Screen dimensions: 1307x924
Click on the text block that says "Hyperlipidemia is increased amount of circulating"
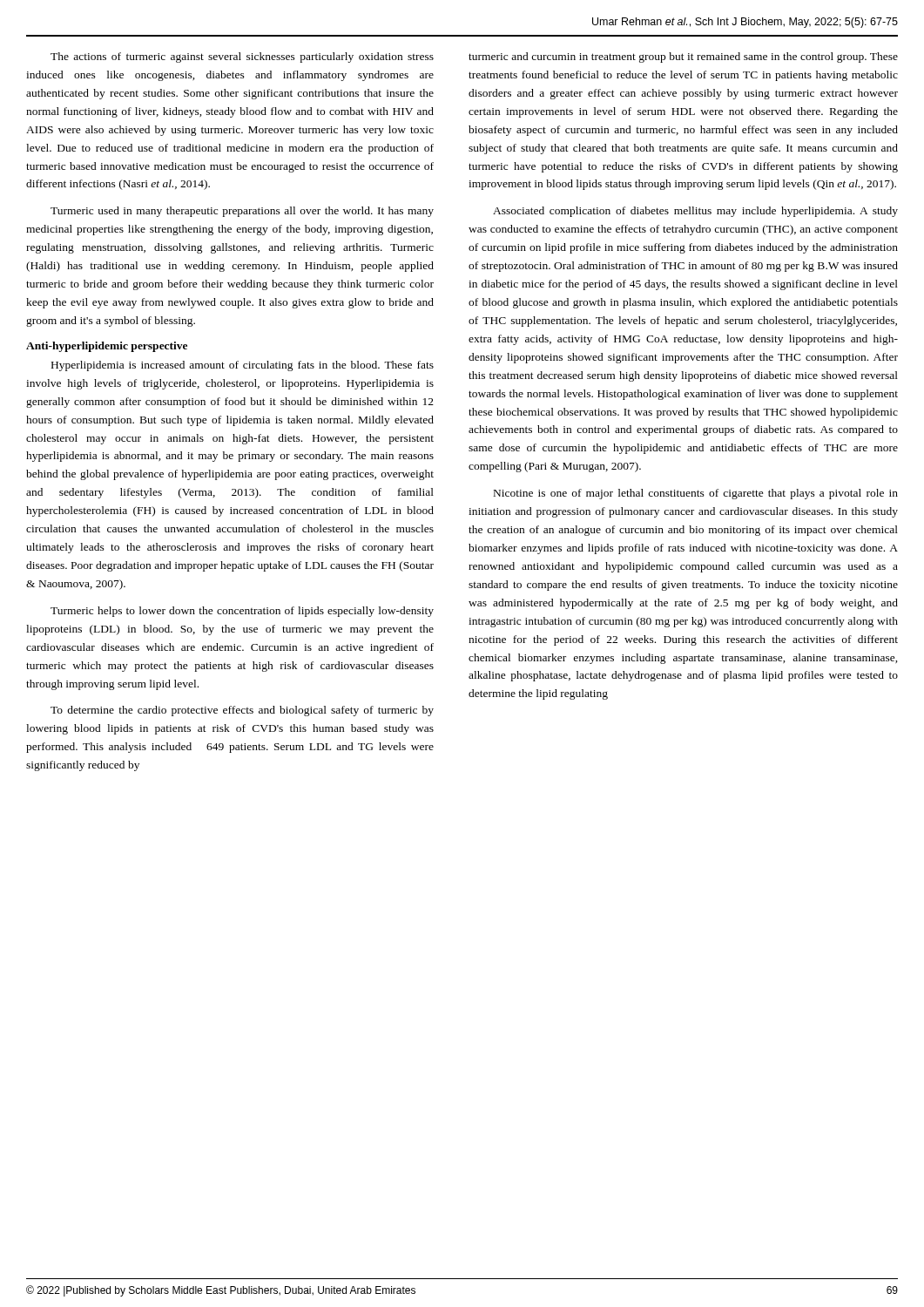(x=230, y=475)
